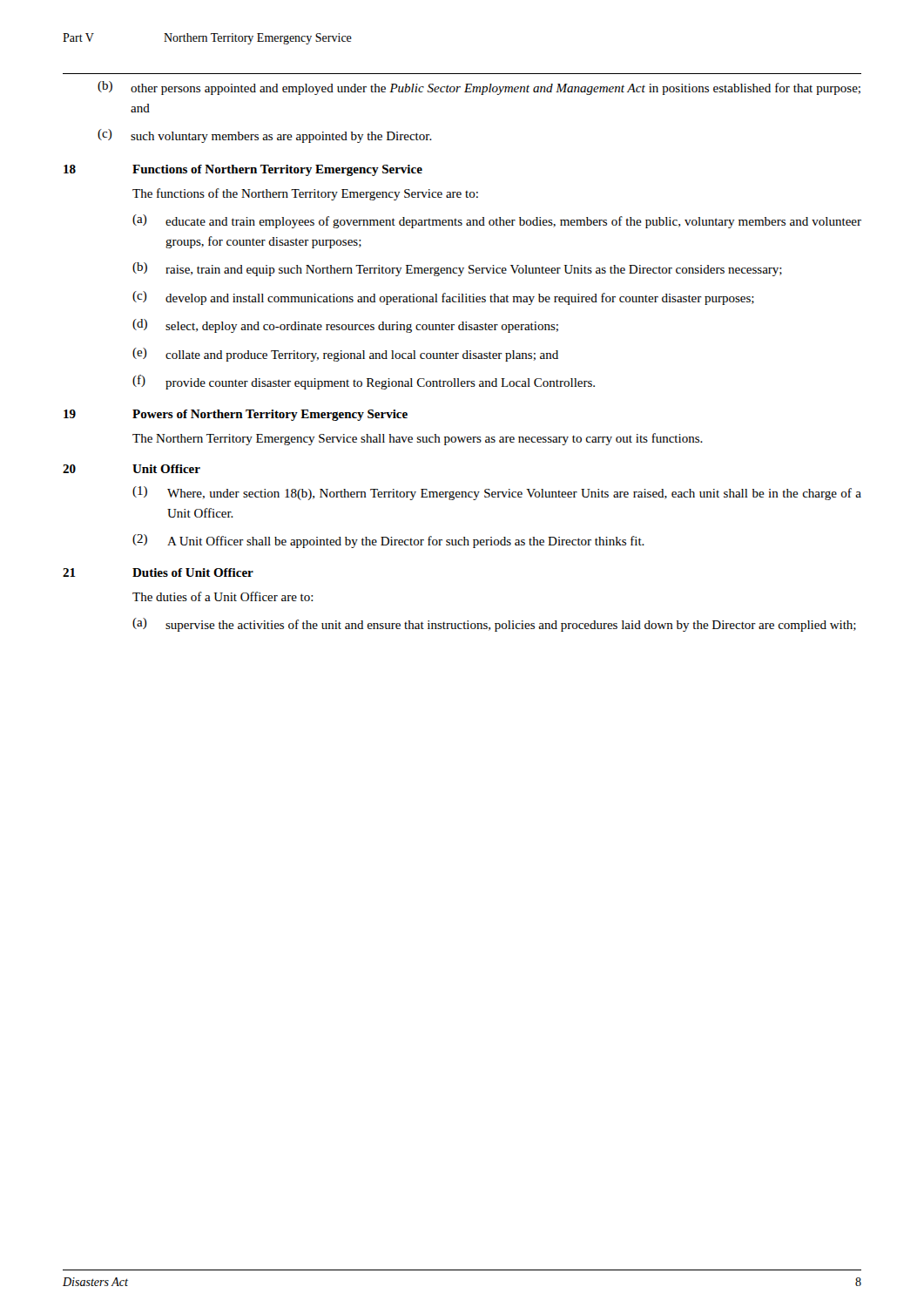
Task: Point to the block beginning "(a) educate and train employees of government"
Action: coord(497,231)
